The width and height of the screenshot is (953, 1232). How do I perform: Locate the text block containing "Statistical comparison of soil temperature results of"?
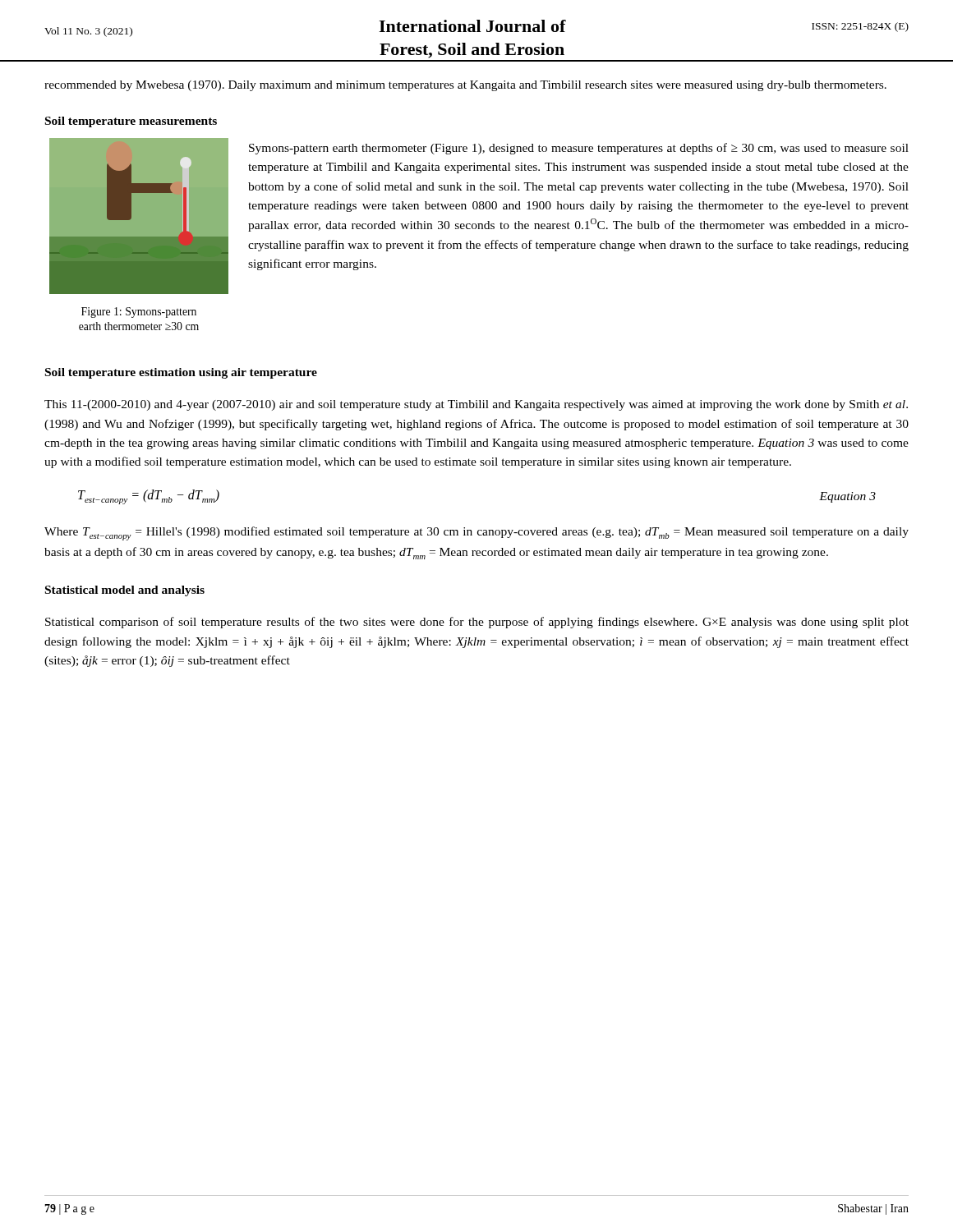[476, 641]
